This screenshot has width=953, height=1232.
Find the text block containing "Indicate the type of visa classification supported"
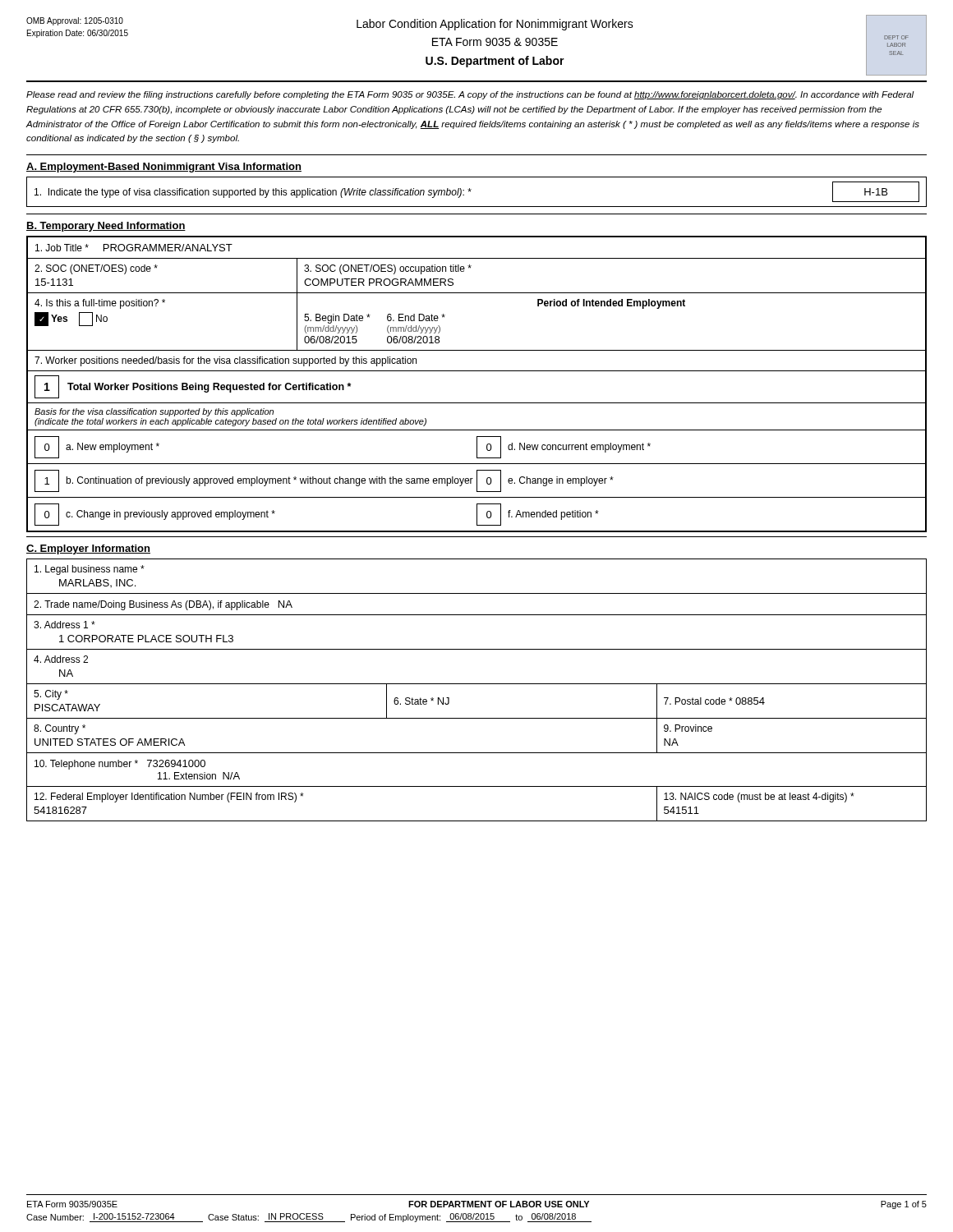pos(476,192)
